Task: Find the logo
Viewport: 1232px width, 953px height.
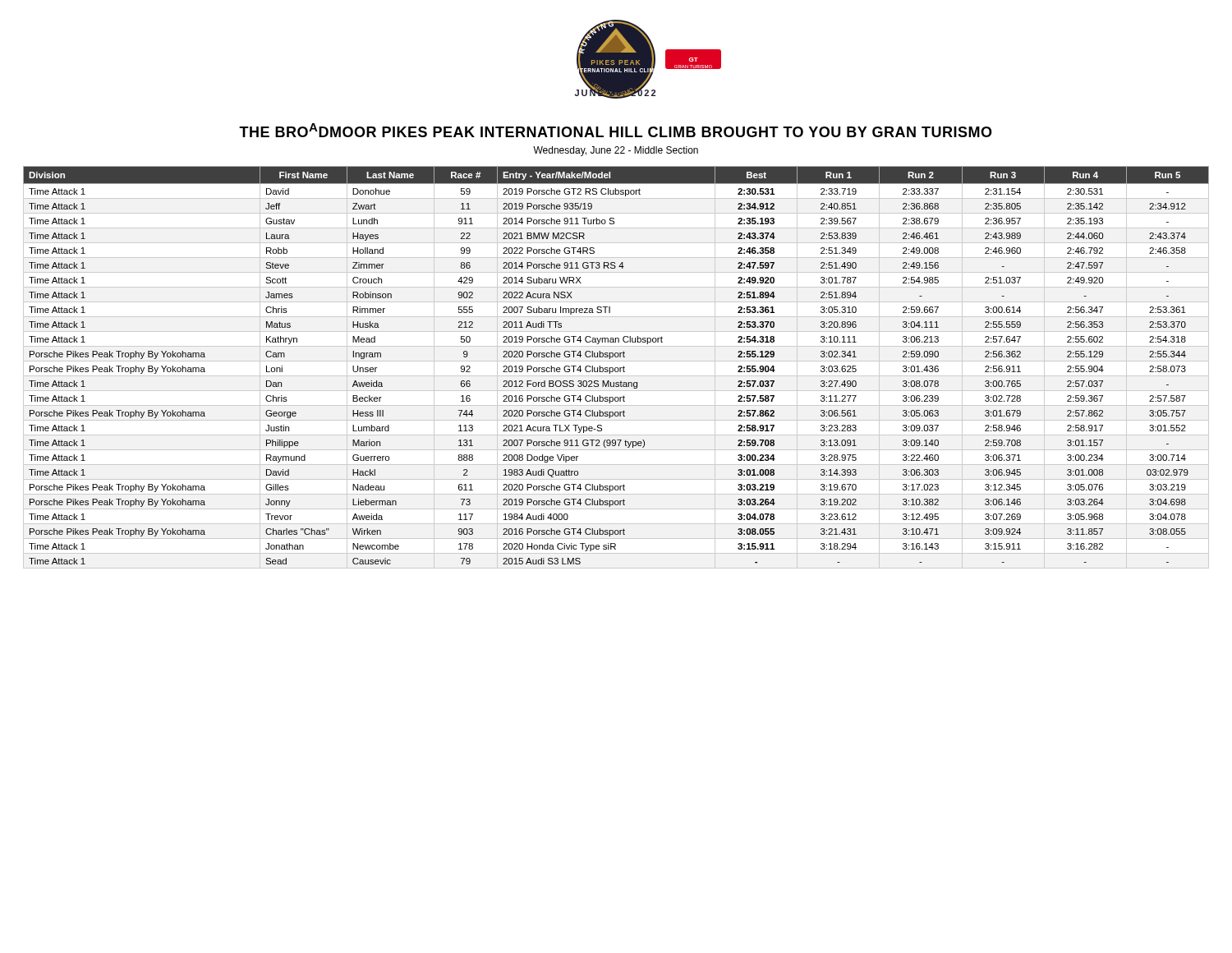Action: tap(616, 56)
